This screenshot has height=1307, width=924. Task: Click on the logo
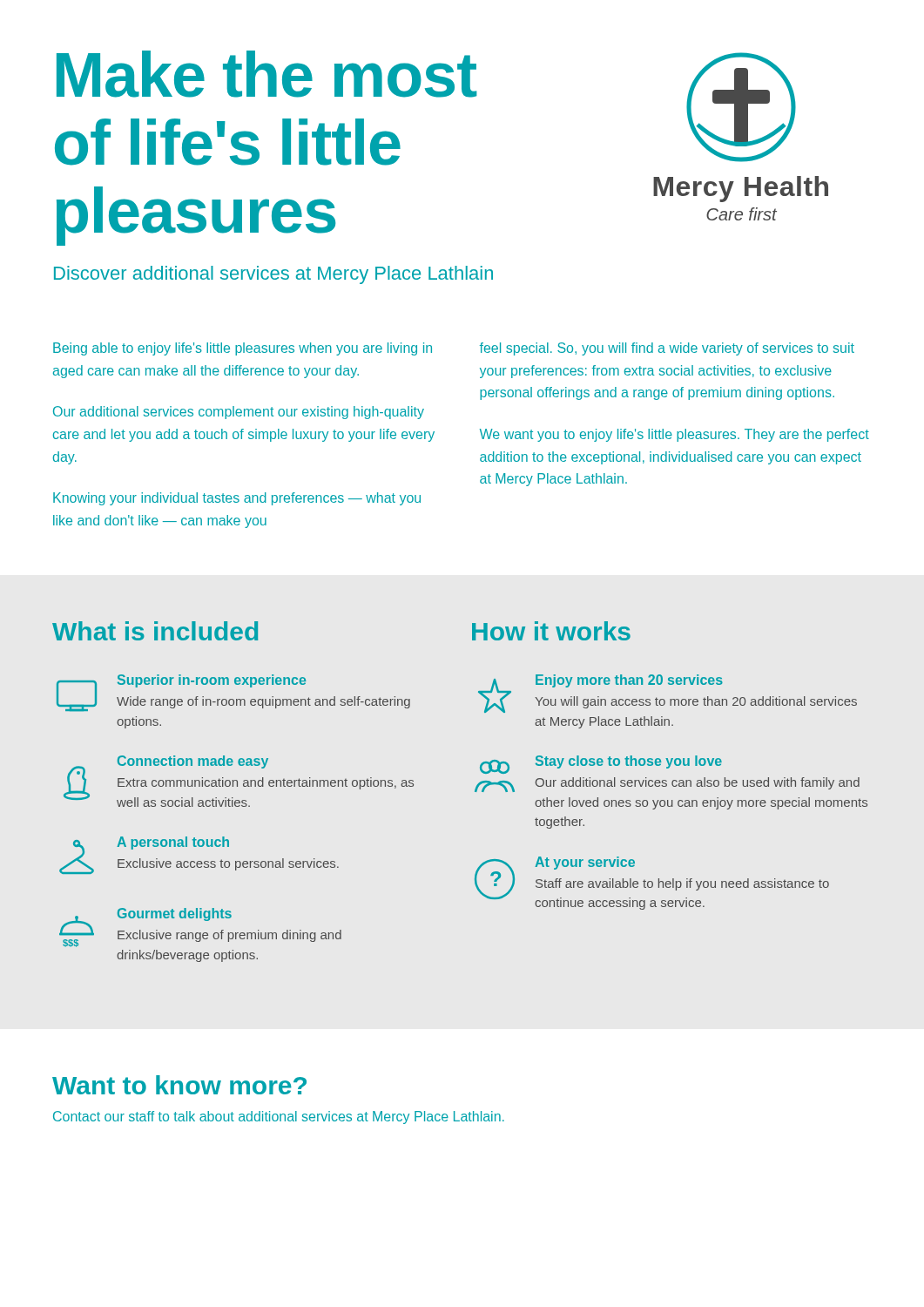point(741,133)
